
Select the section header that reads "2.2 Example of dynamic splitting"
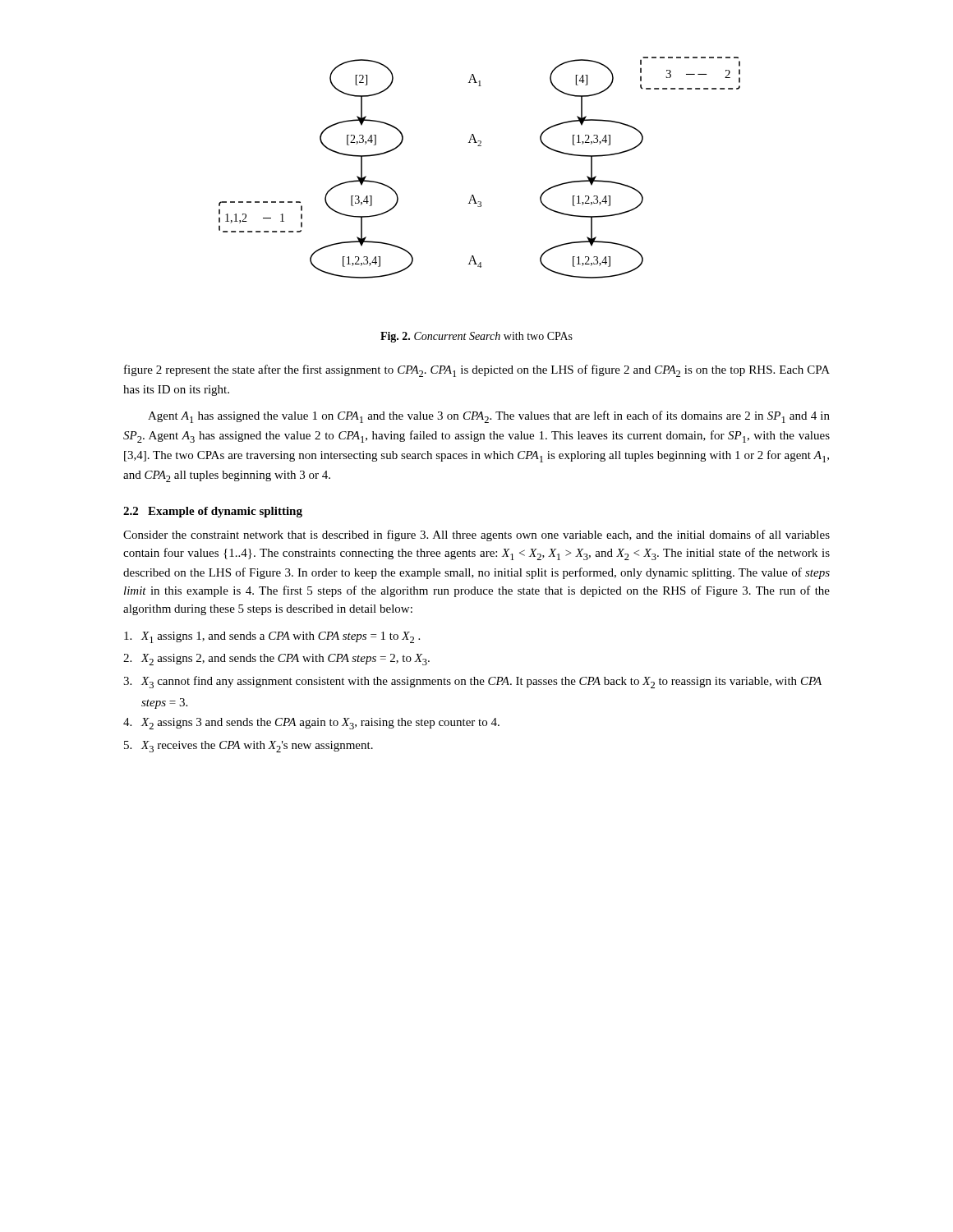pos(213,511)
